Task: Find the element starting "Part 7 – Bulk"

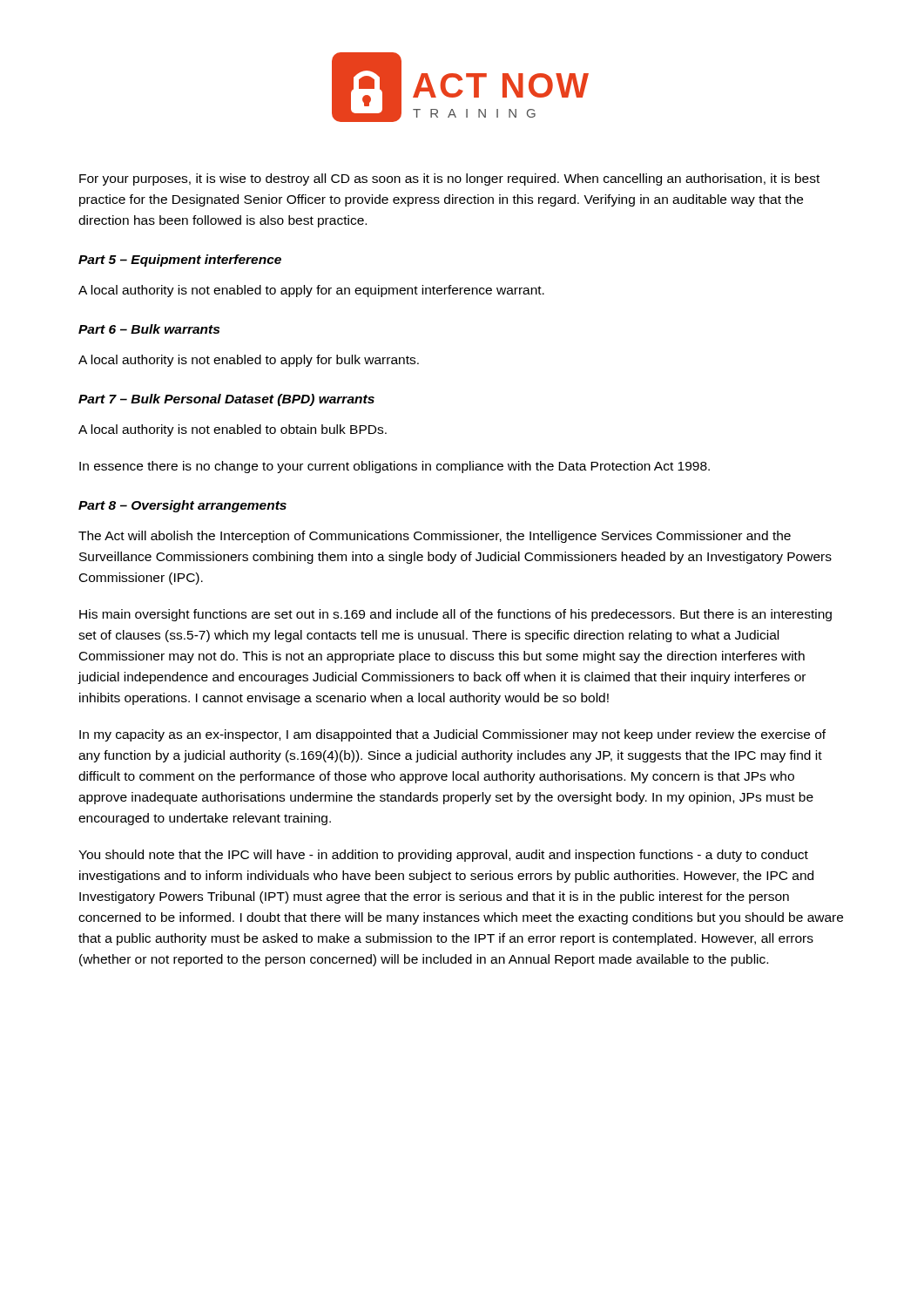Action: (227, 399)
